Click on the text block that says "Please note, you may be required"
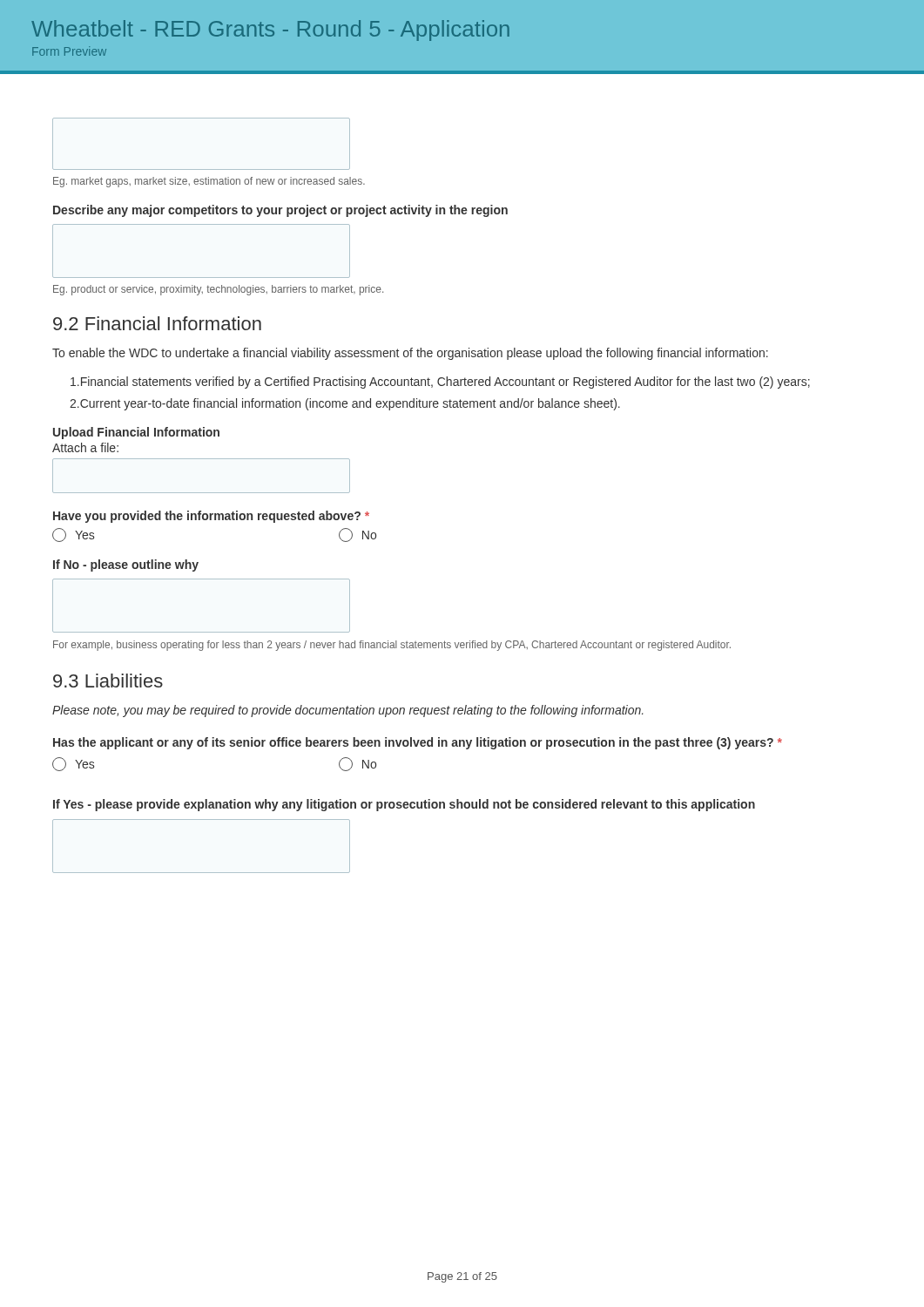The image size is (924, 1307). 348,710
